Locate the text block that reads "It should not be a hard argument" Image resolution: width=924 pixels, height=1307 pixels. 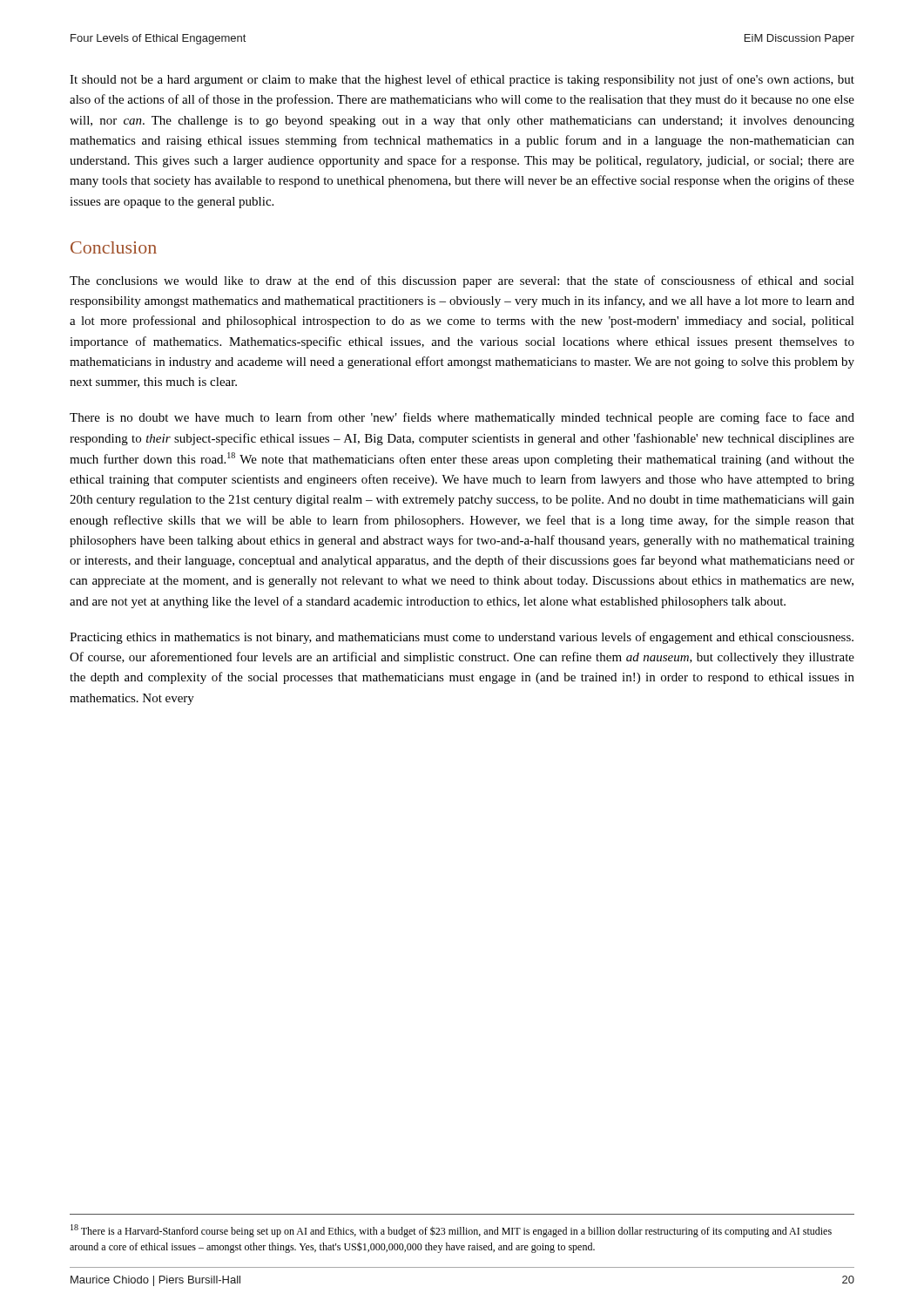(x=462, y=140)
